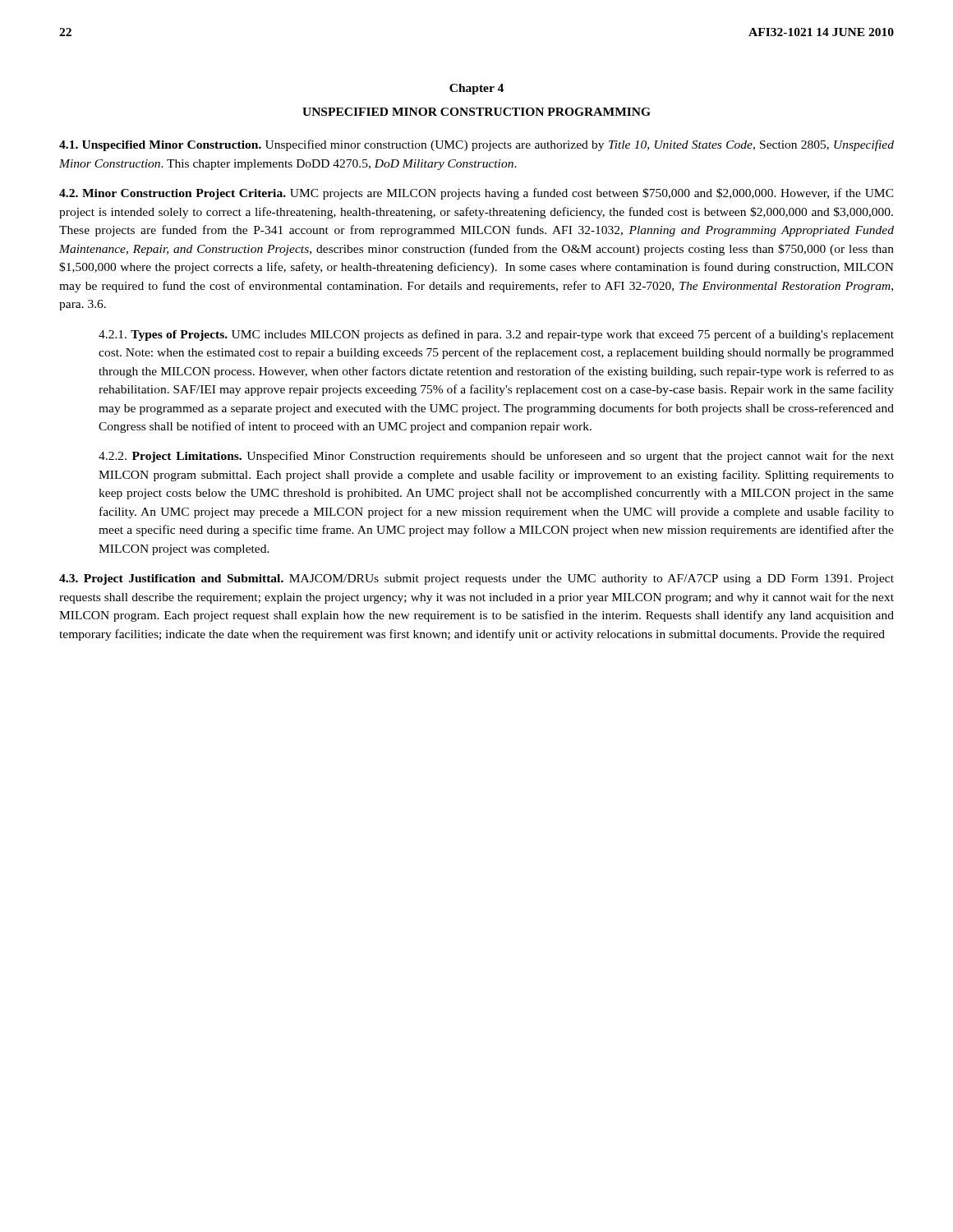Where is the passage that starts "1. Unspecified Minor Construction. Unspecified"?

[476, 154]
